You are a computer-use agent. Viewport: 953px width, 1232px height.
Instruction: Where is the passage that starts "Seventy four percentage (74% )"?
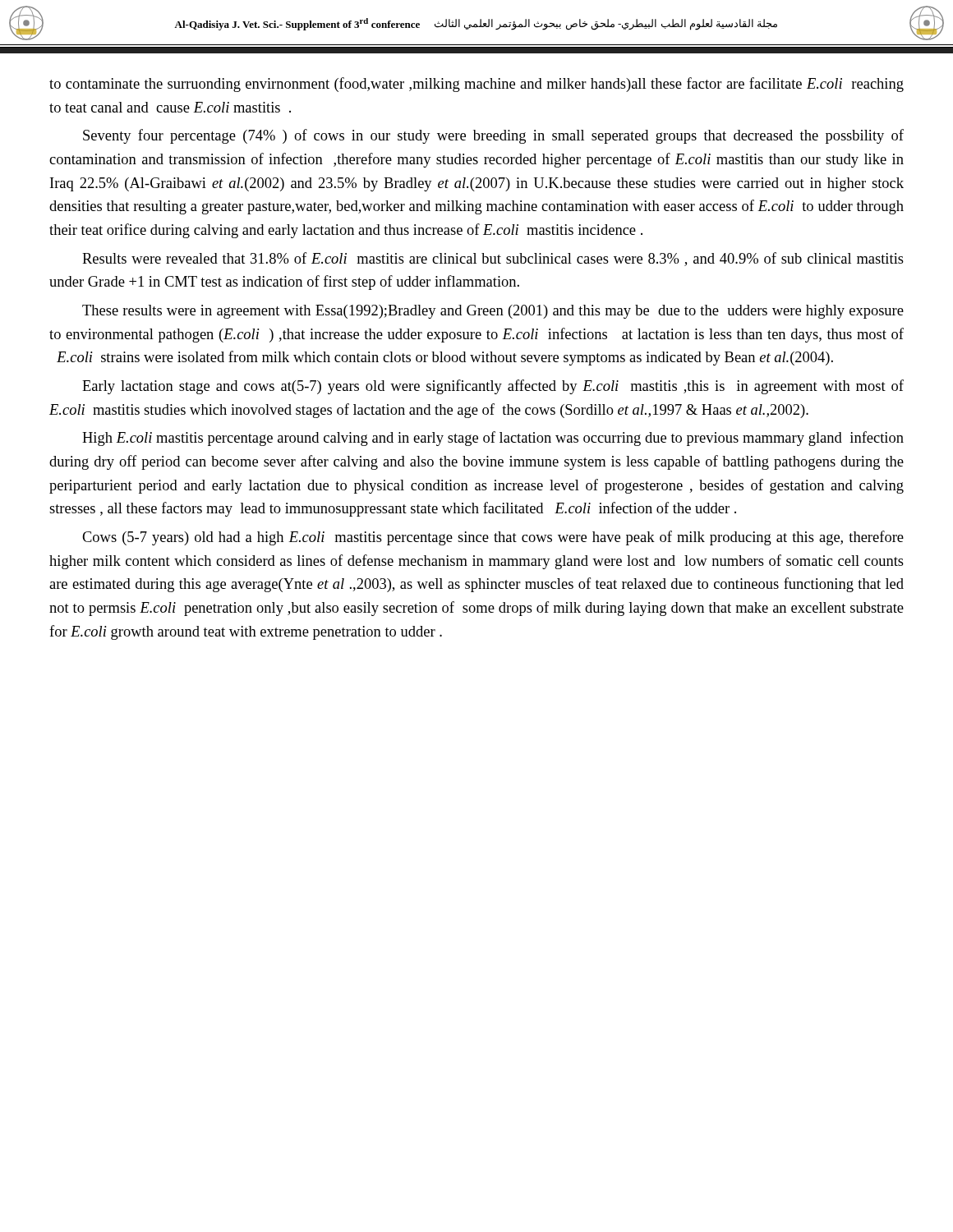click(x=476, y=183)
